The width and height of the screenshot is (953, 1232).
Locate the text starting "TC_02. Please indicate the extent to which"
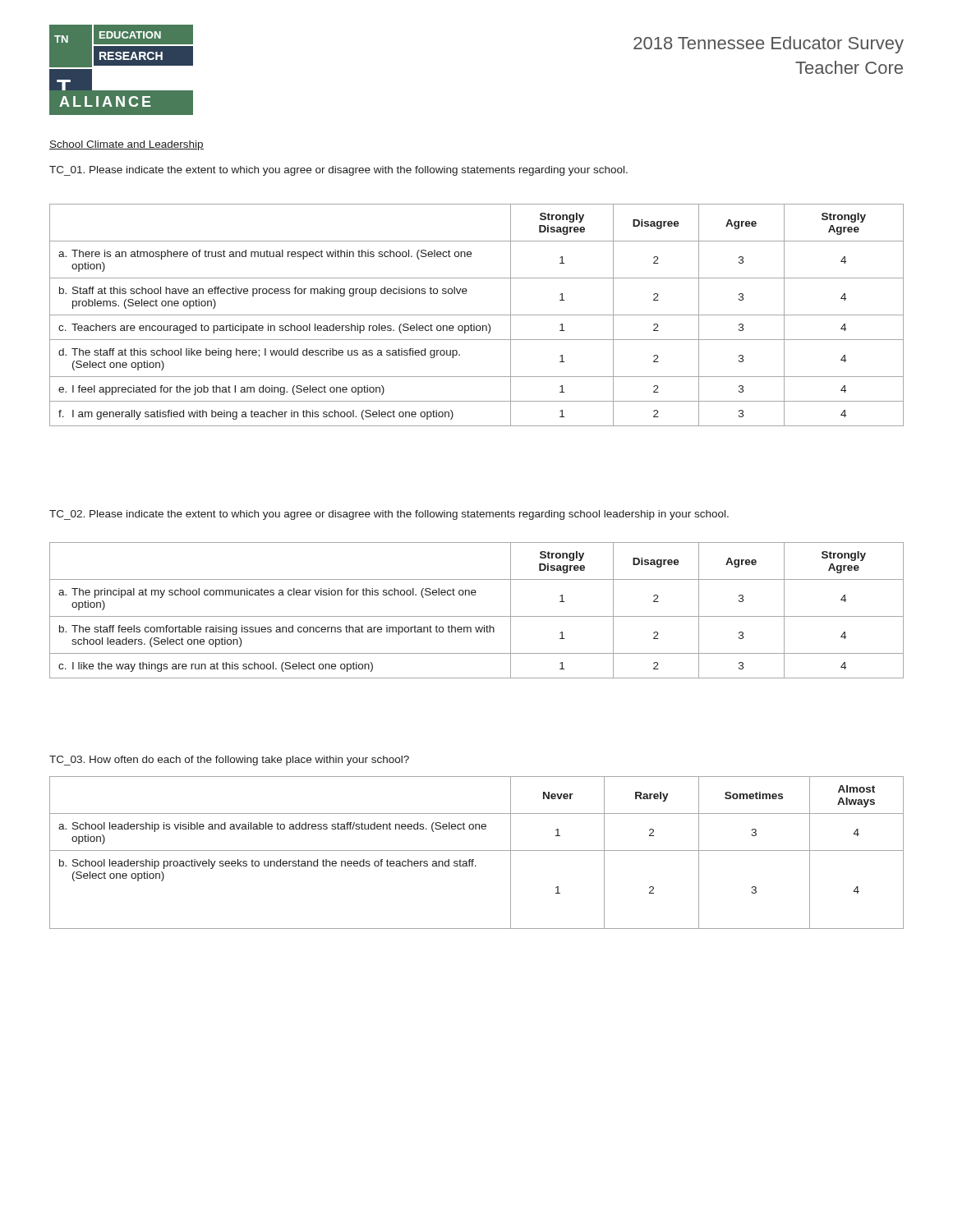click(x=389, y=514)
